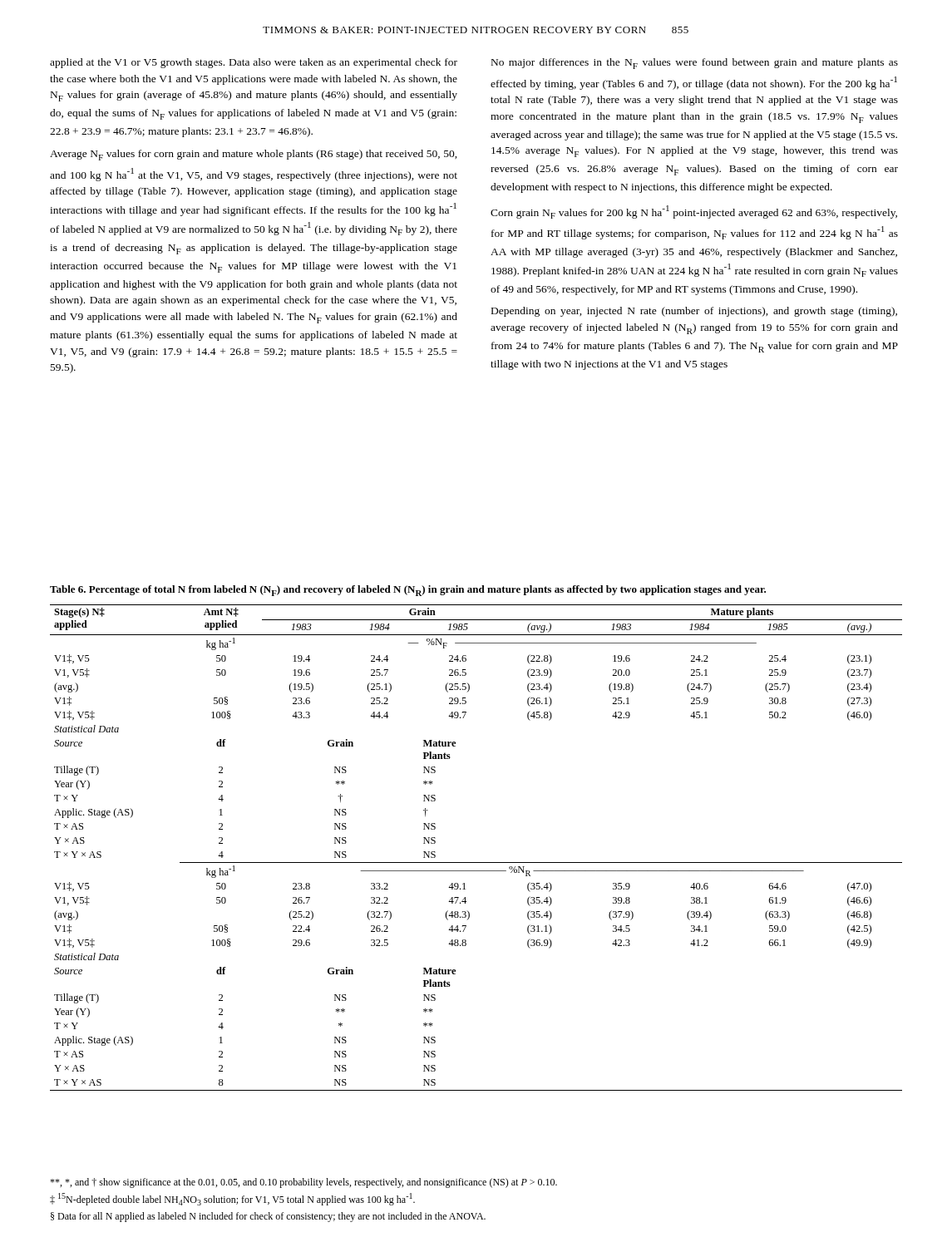Navigate to the block starting "Depending on year, injected N rate"
The height and width of the screenshot is (1247, 952).
click(694, 337)
